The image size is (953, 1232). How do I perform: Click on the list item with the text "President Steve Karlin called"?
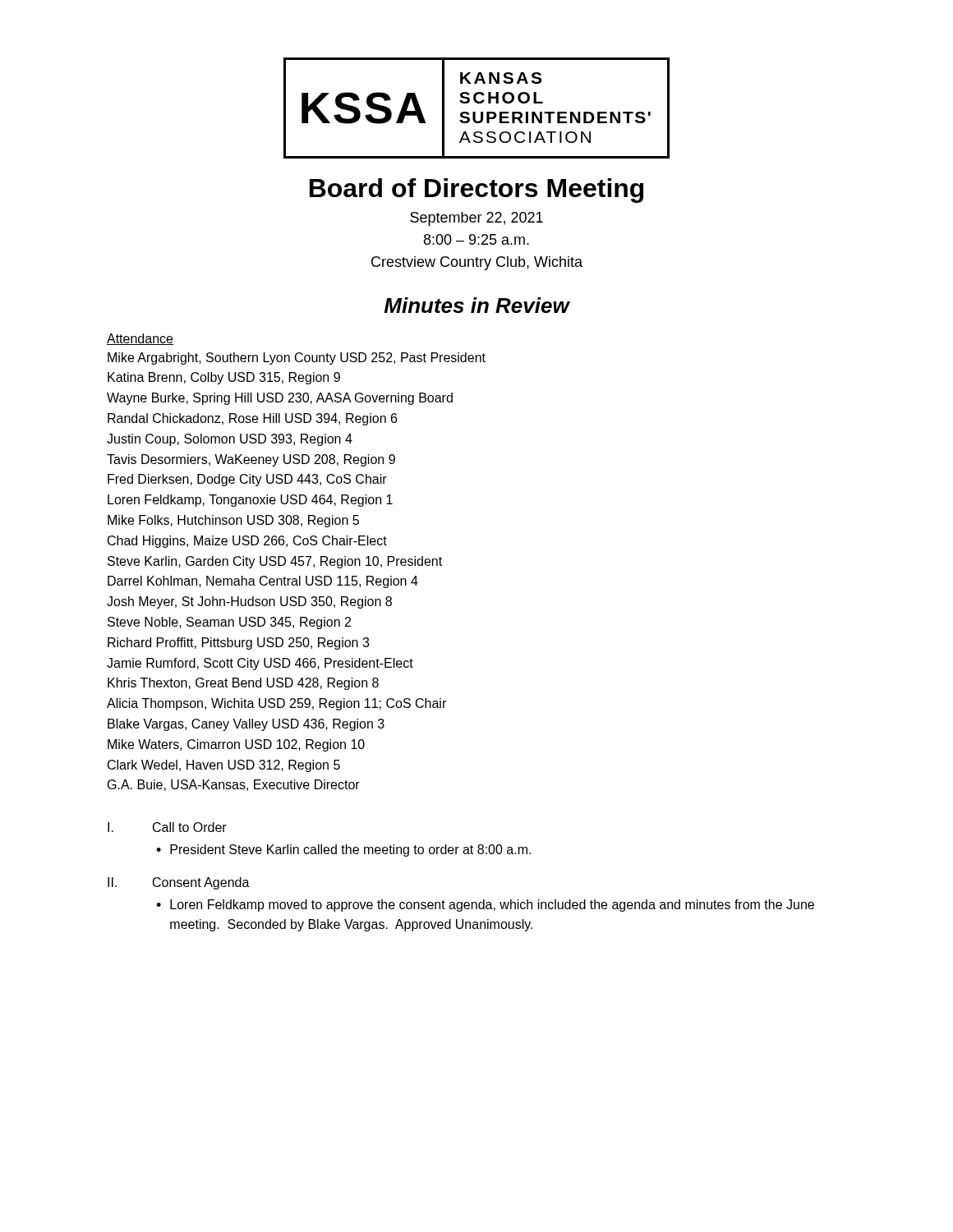pyautogui.click(x=508, y=850)
